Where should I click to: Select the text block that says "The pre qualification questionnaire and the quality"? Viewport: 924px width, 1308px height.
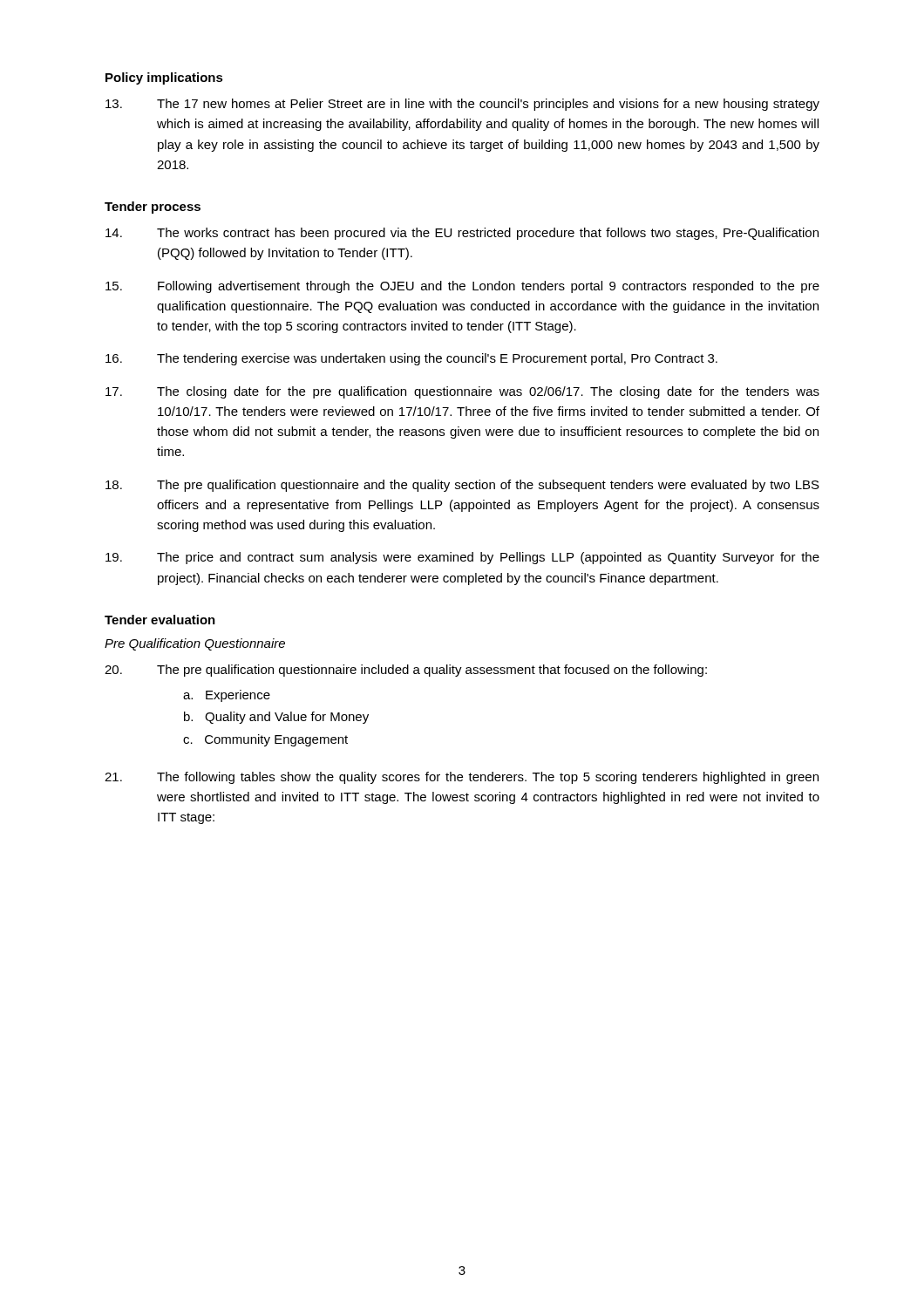(x=462, y=504)
